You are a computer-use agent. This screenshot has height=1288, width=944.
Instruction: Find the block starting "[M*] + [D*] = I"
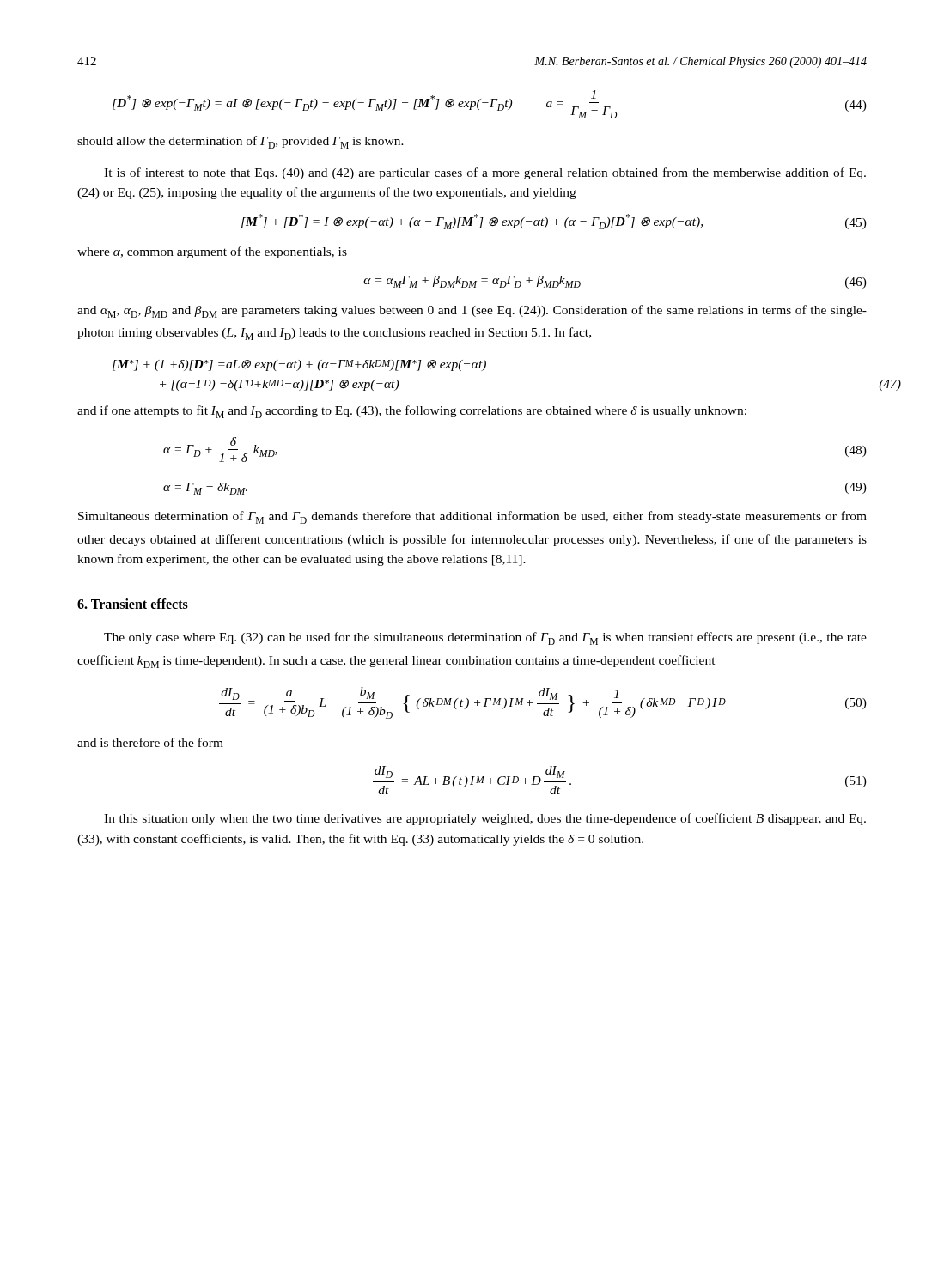coord(472,222)
